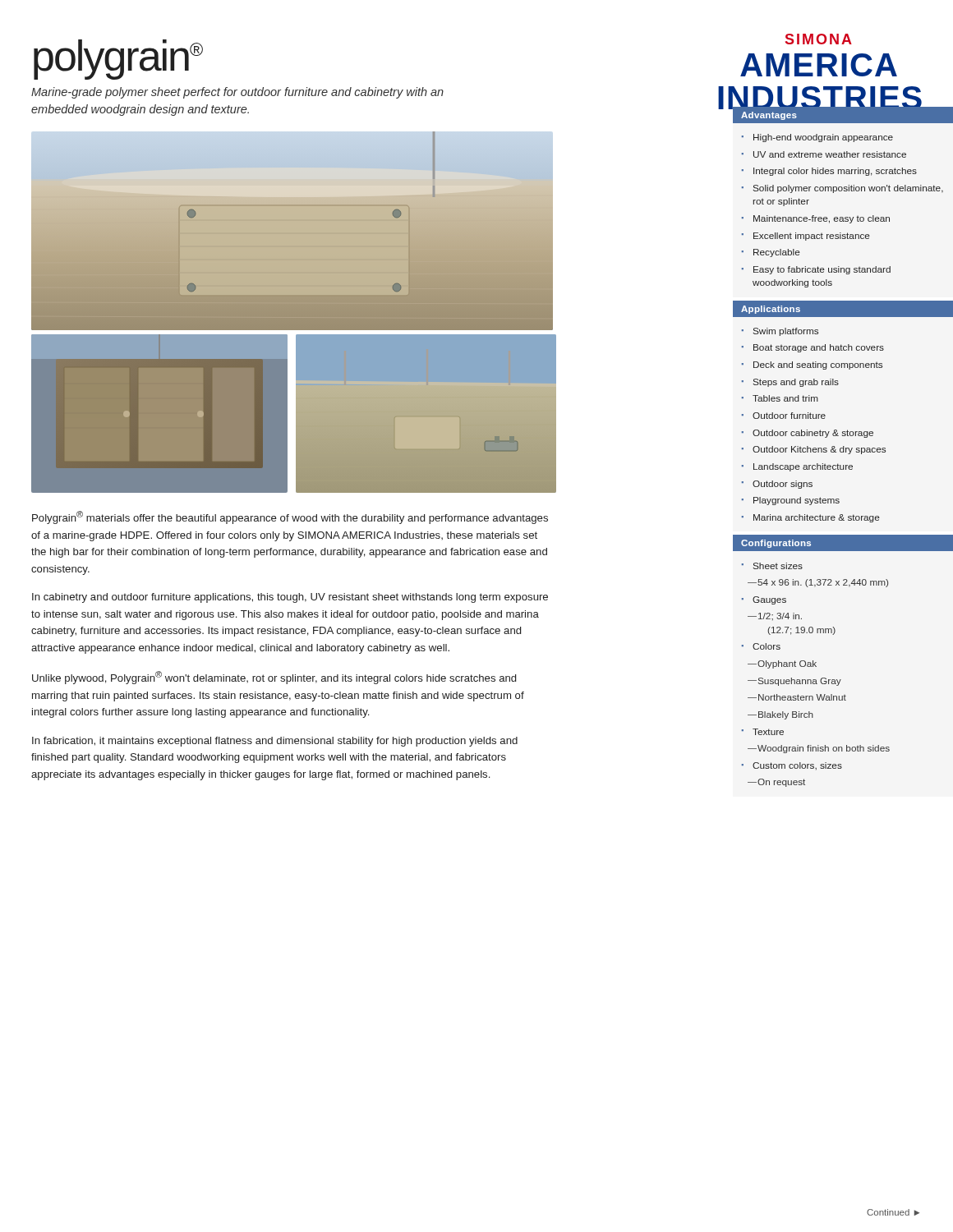Find the block on this page that starts "Integral color hides"
Screen dimensions: 1232x953
pos(835,171)
